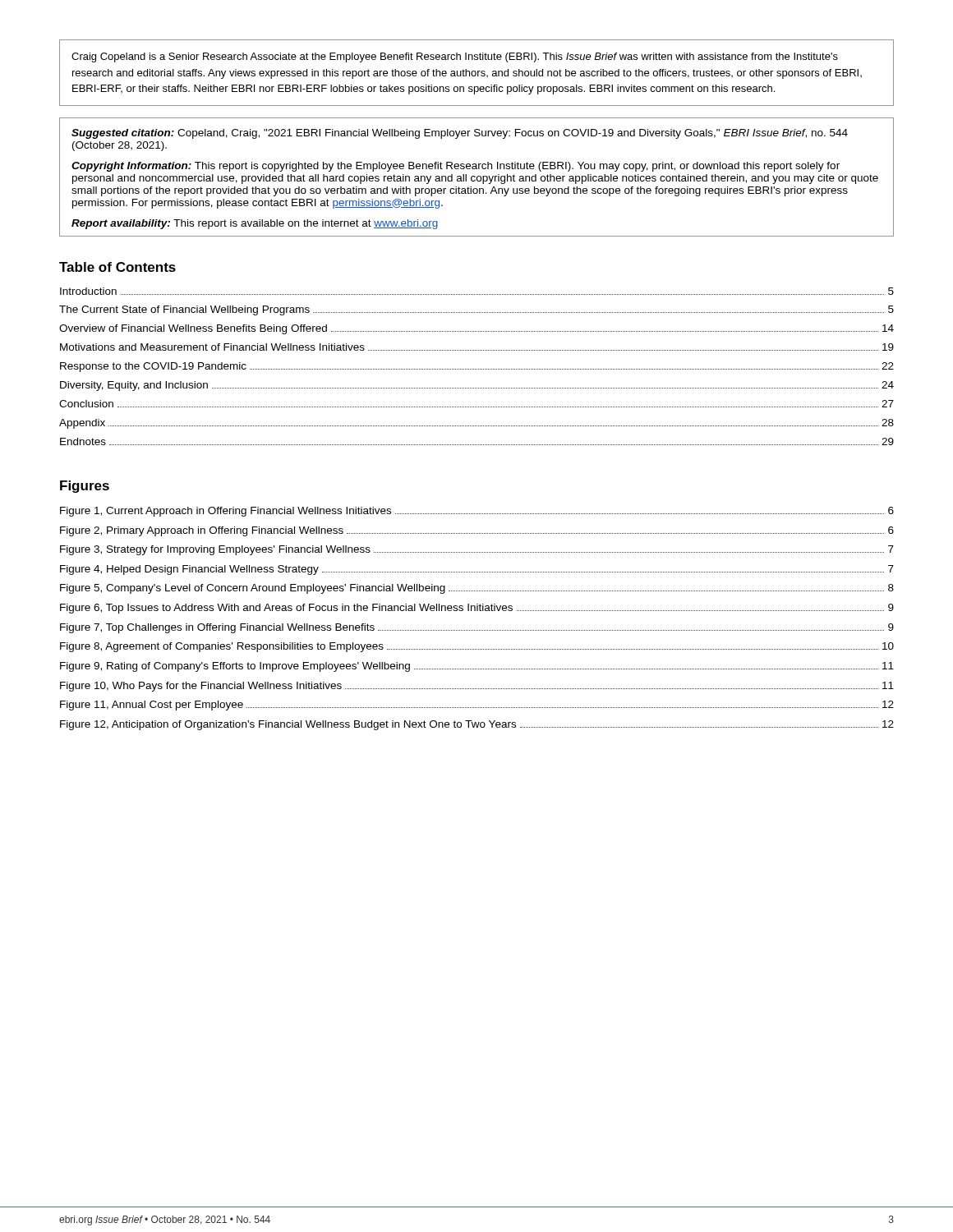Navigate to the passage starting "Figure 8, Agreement of Companies' Responsibilities to Employees"
Screen dimensions: 1232x953
(476, 646)
